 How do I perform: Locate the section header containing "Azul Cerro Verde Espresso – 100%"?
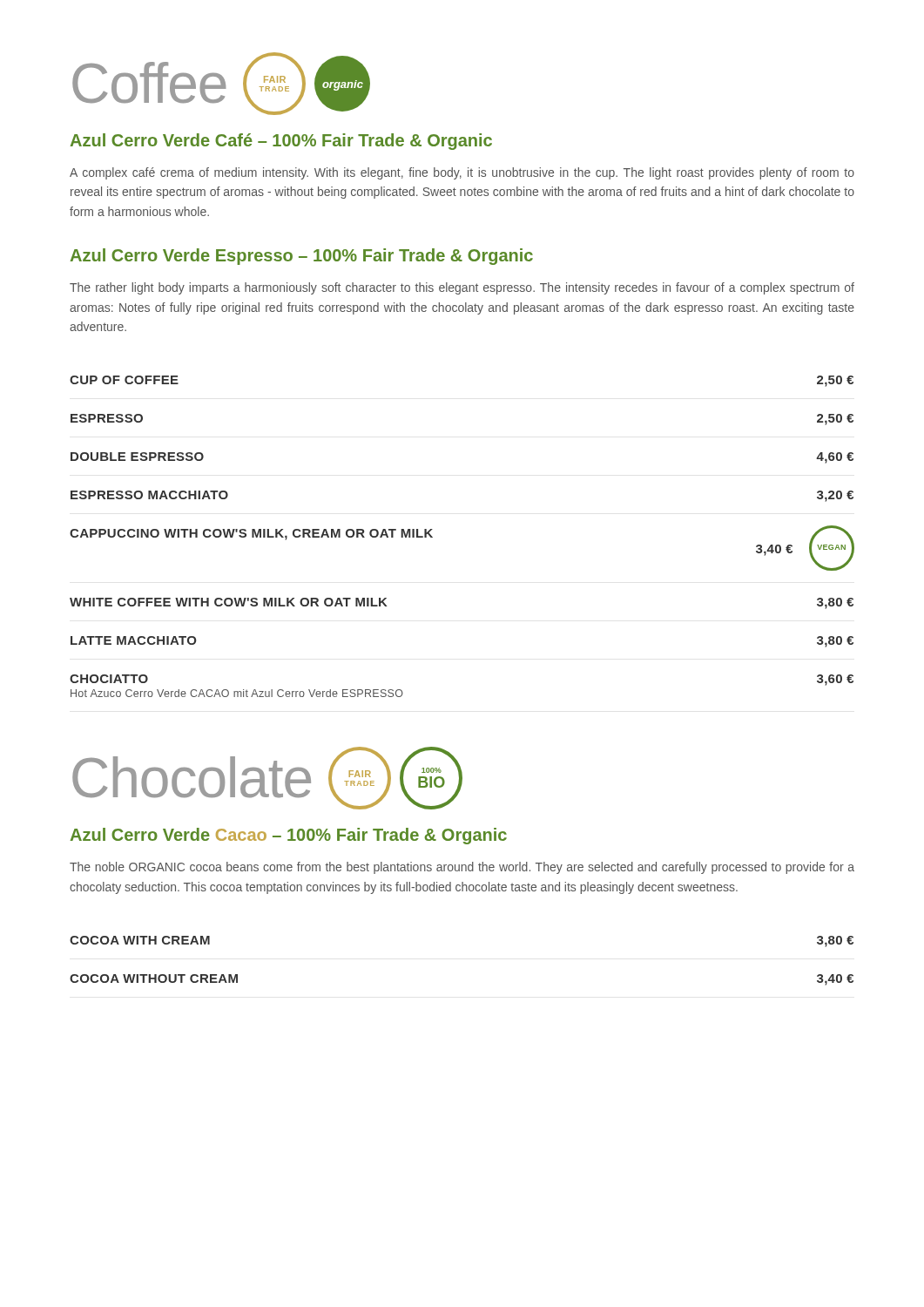tap(462, 256)
